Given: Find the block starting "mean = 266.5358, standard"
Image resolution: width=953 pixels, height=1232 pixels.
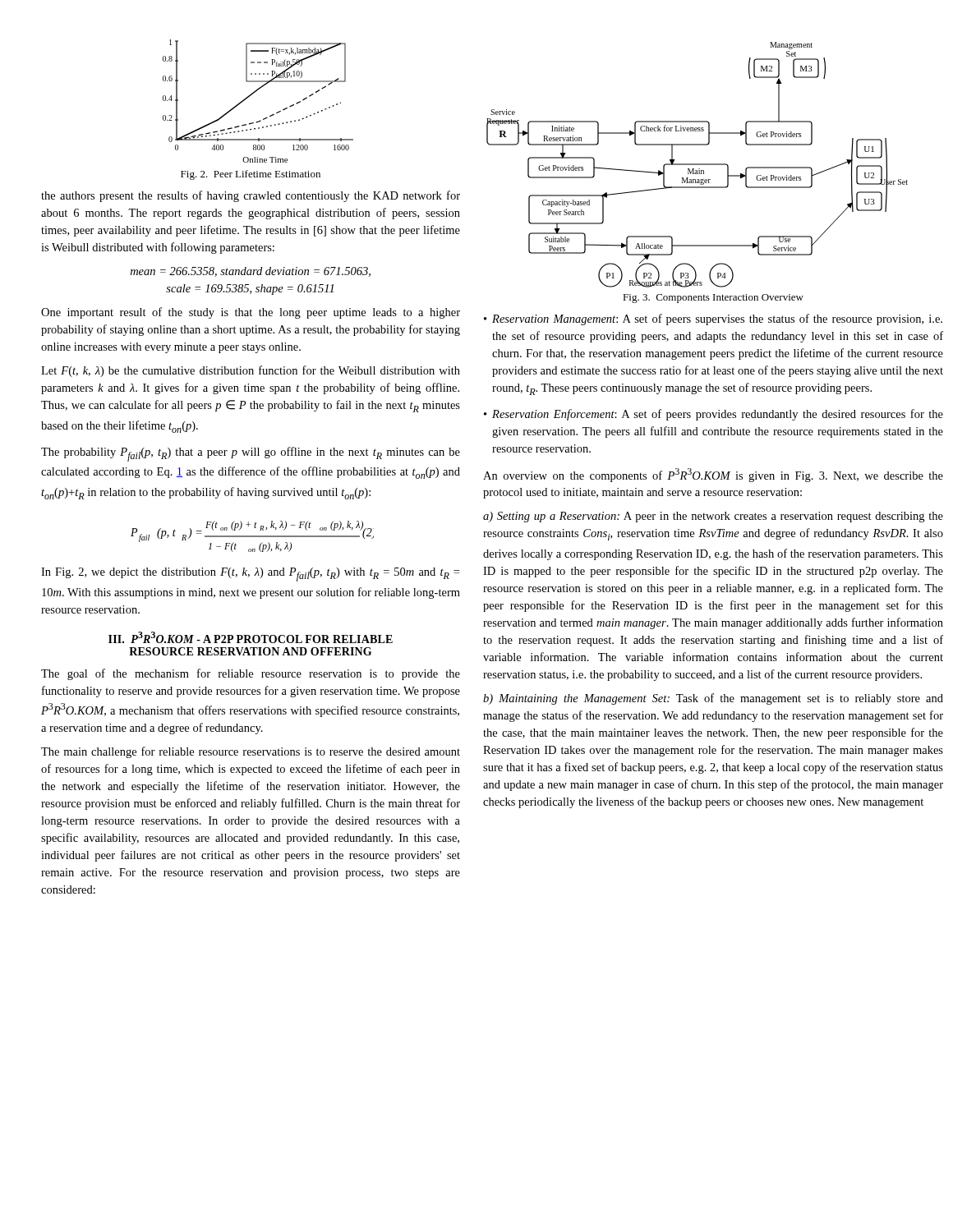Looking at the screenshot, I should (251, 280).
